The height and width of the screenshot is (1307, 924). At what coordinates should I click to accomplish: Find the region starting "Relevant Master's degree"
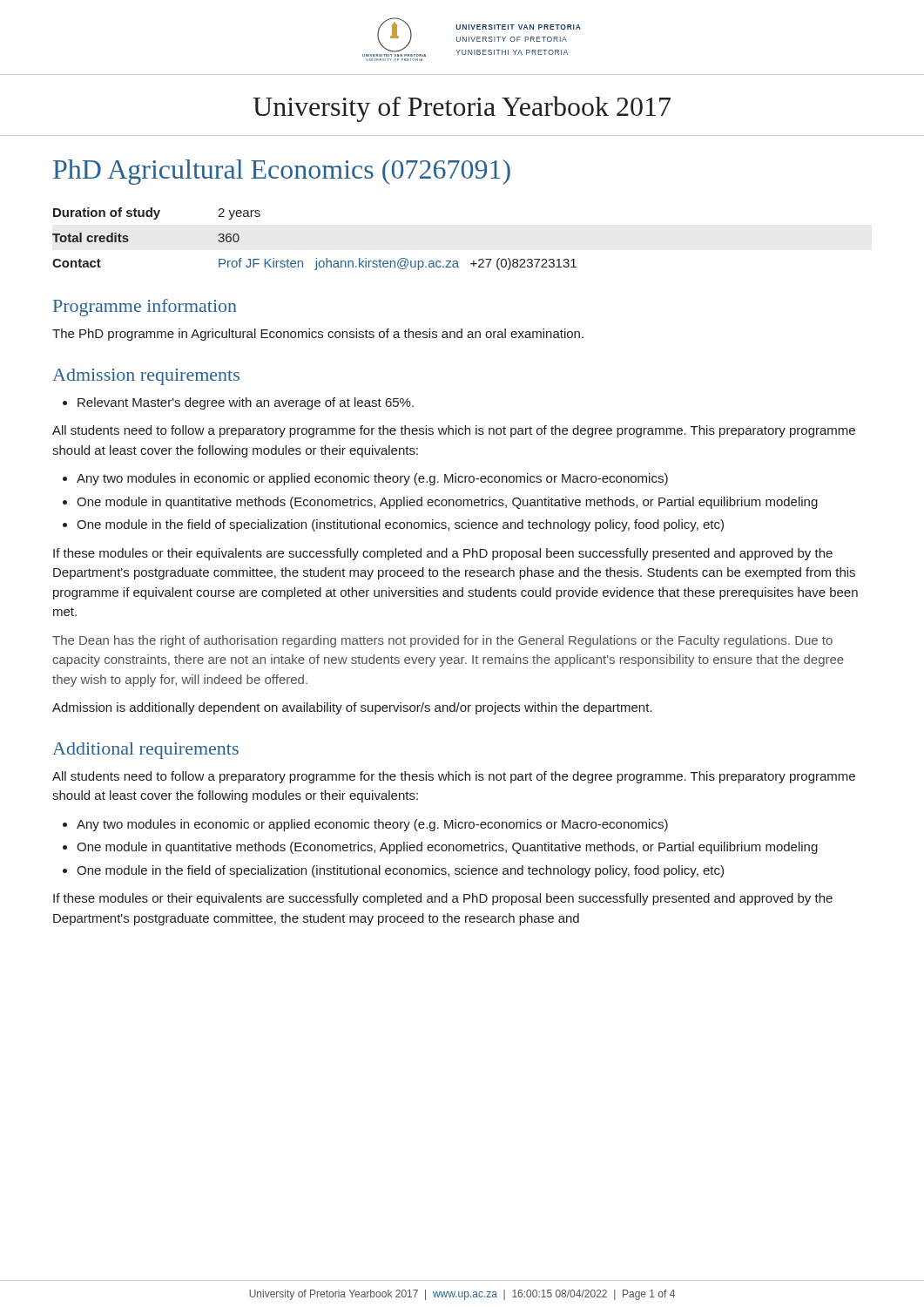(x=238, y=403)
